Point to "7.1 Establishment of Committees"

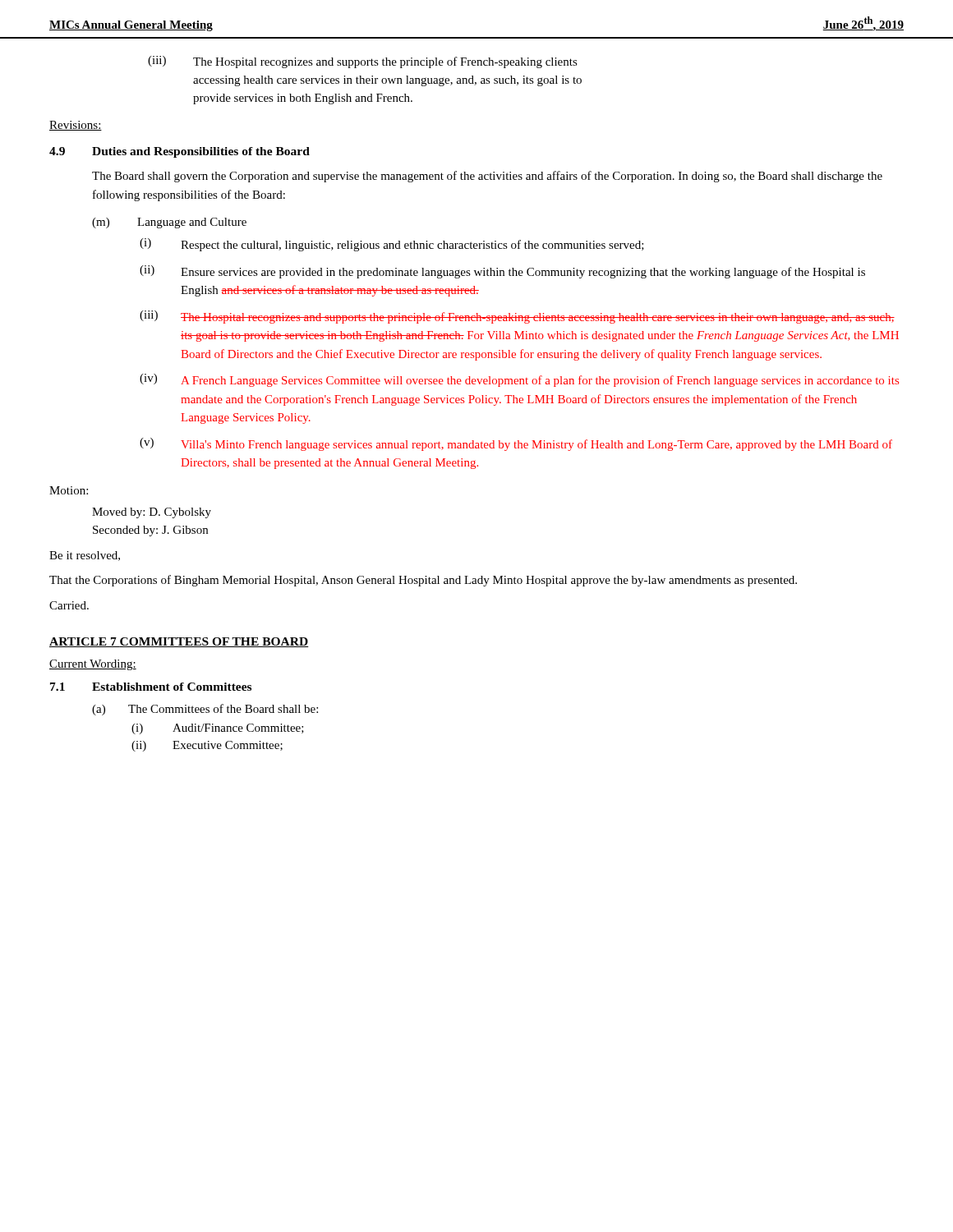point(151,687)
